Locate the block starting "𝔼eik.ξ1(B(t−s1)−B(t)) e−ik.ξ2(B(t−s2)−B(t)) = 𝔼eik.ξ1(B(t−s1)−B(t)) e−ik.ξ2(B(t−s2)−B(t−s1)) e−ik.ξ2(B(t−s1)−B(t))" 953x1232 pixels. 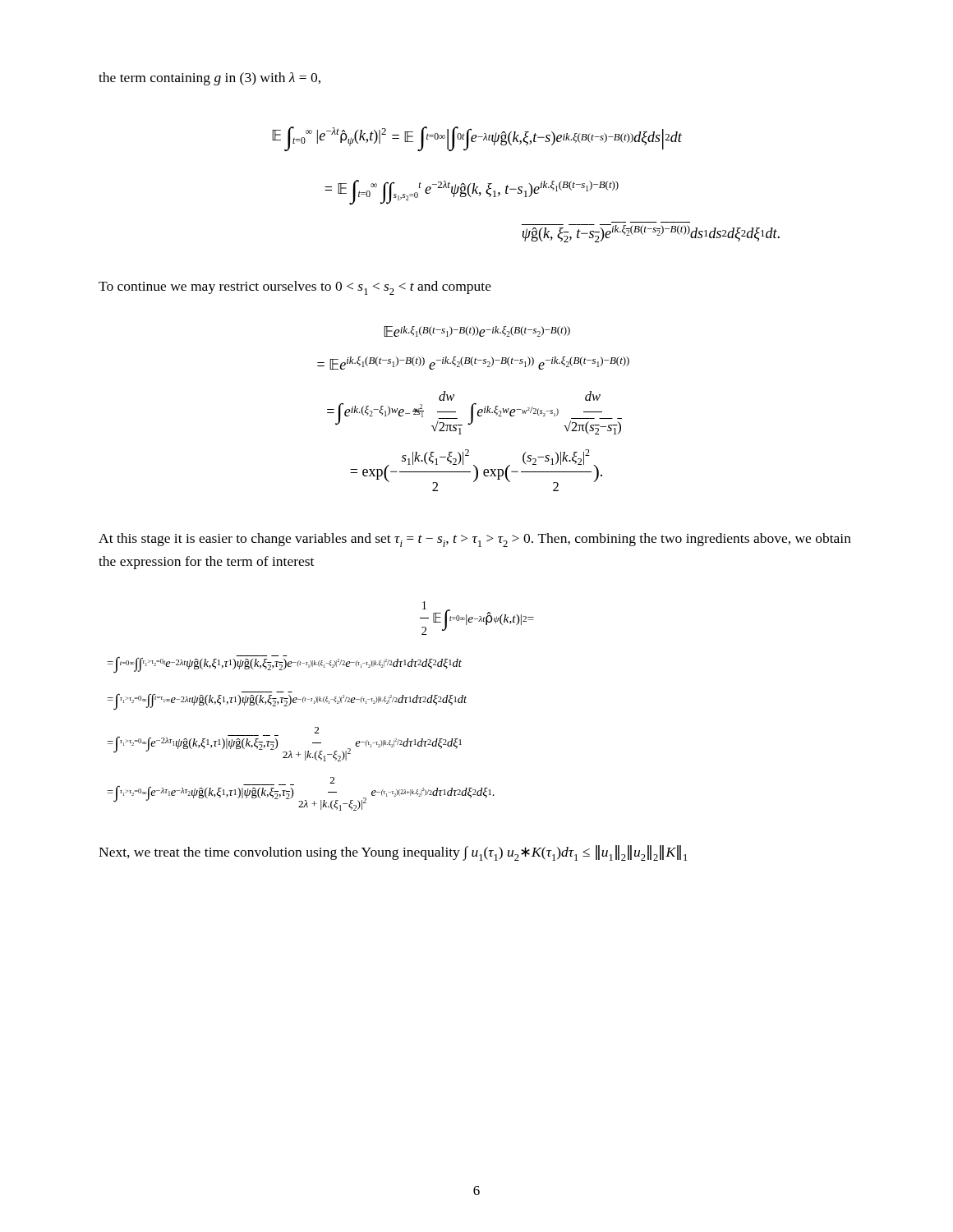[x=476, y=409]
